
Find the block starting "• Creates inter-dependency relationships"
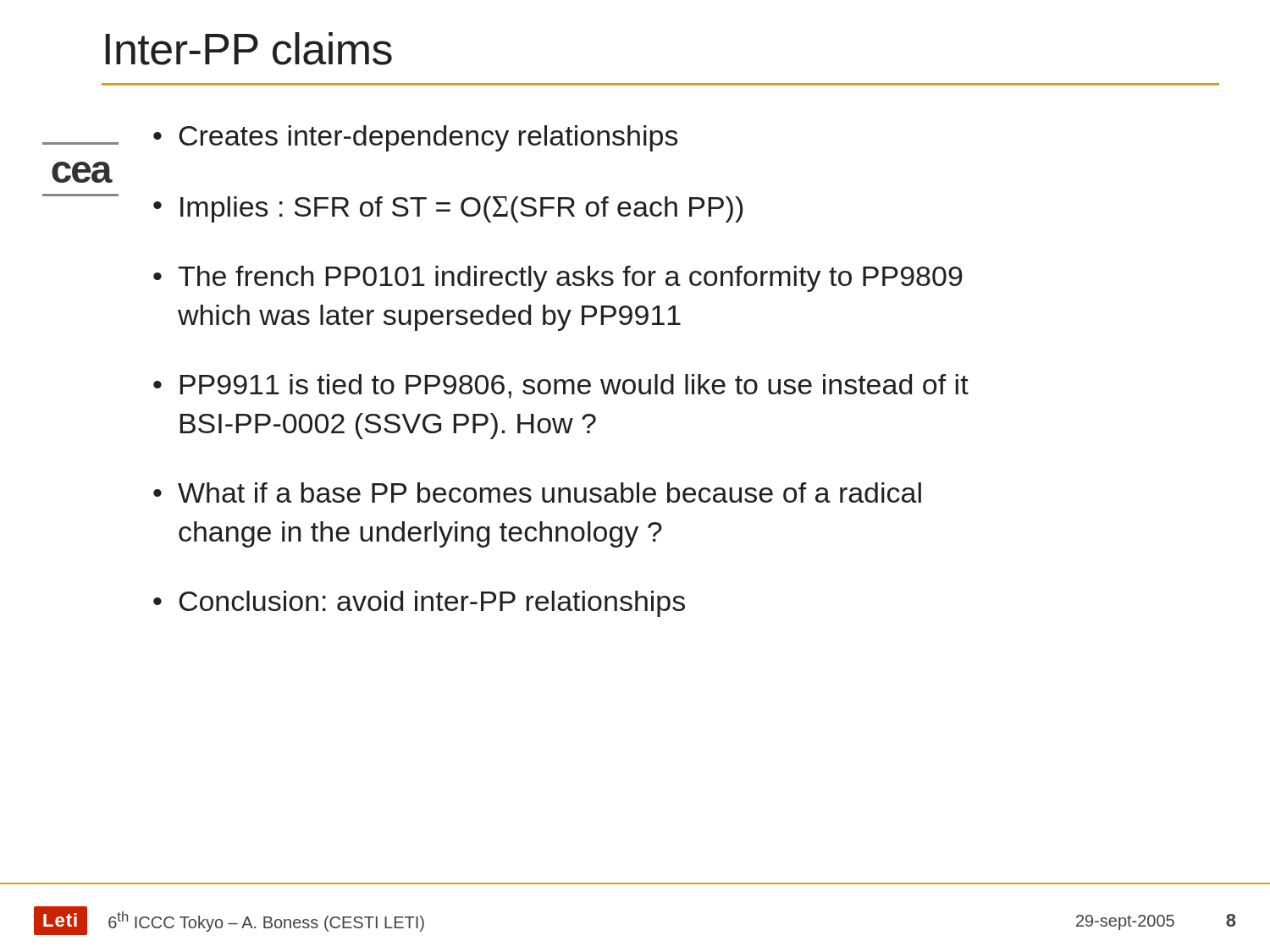[x=415, y=136]
